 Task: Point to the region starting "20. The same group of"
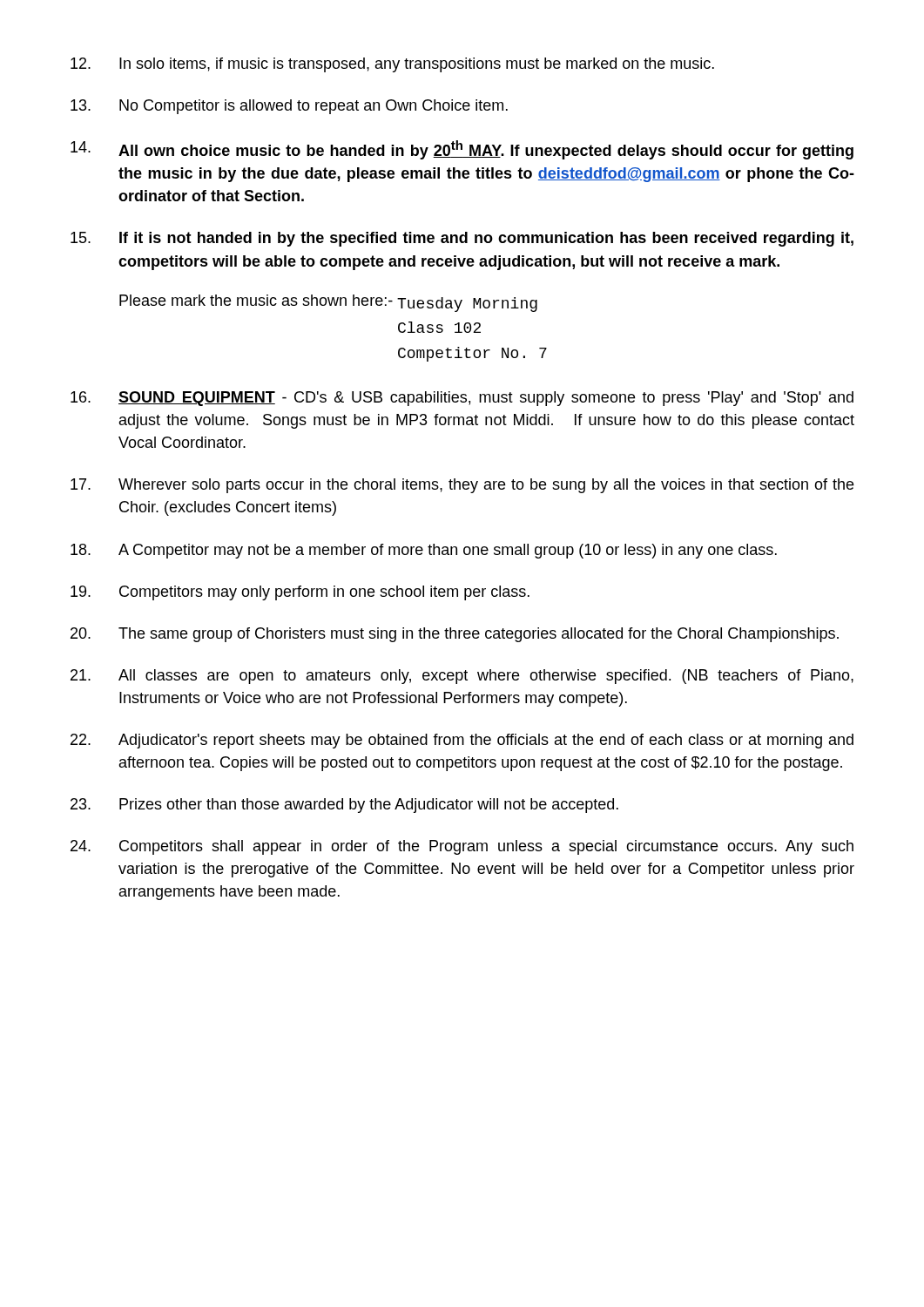pos(462,633)
